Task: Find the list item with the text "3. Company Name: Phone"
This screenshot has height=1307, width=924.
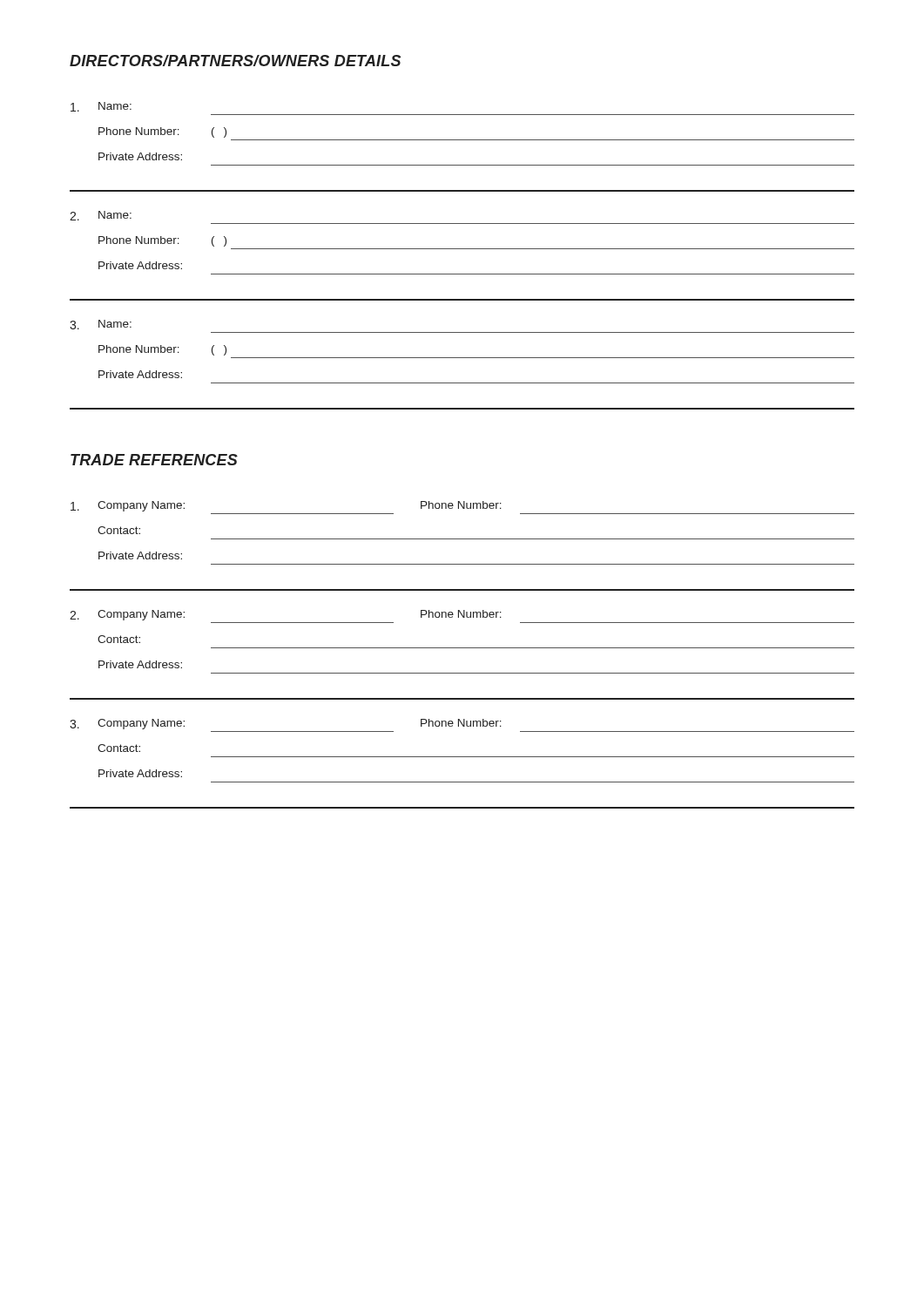Action: click(x=462, y=753)
